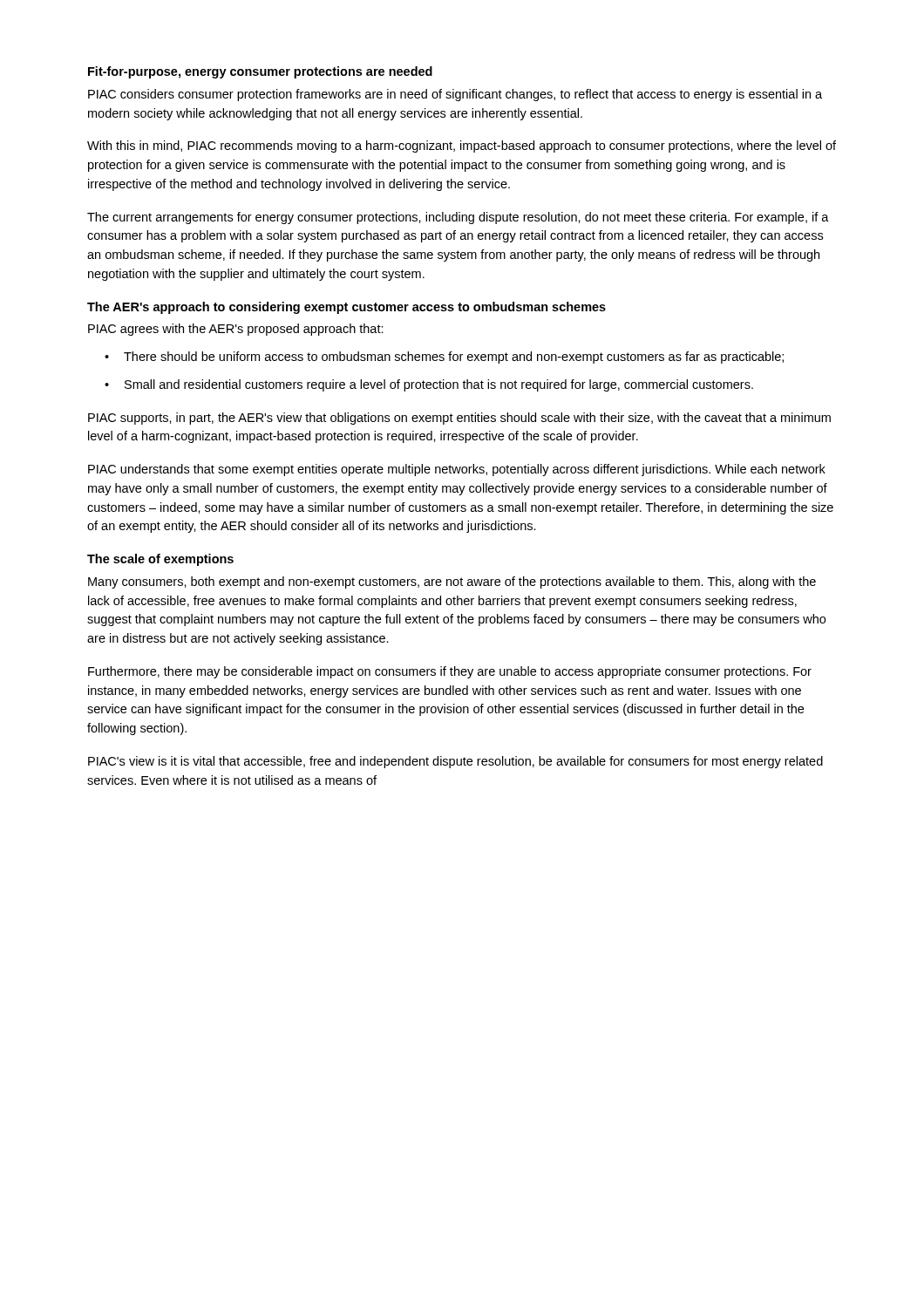Select the text block with the text "Many consumers, both exempt and non-exempt customers, are"
Viewport: 924px width, 1308px height.
point(457,610)
